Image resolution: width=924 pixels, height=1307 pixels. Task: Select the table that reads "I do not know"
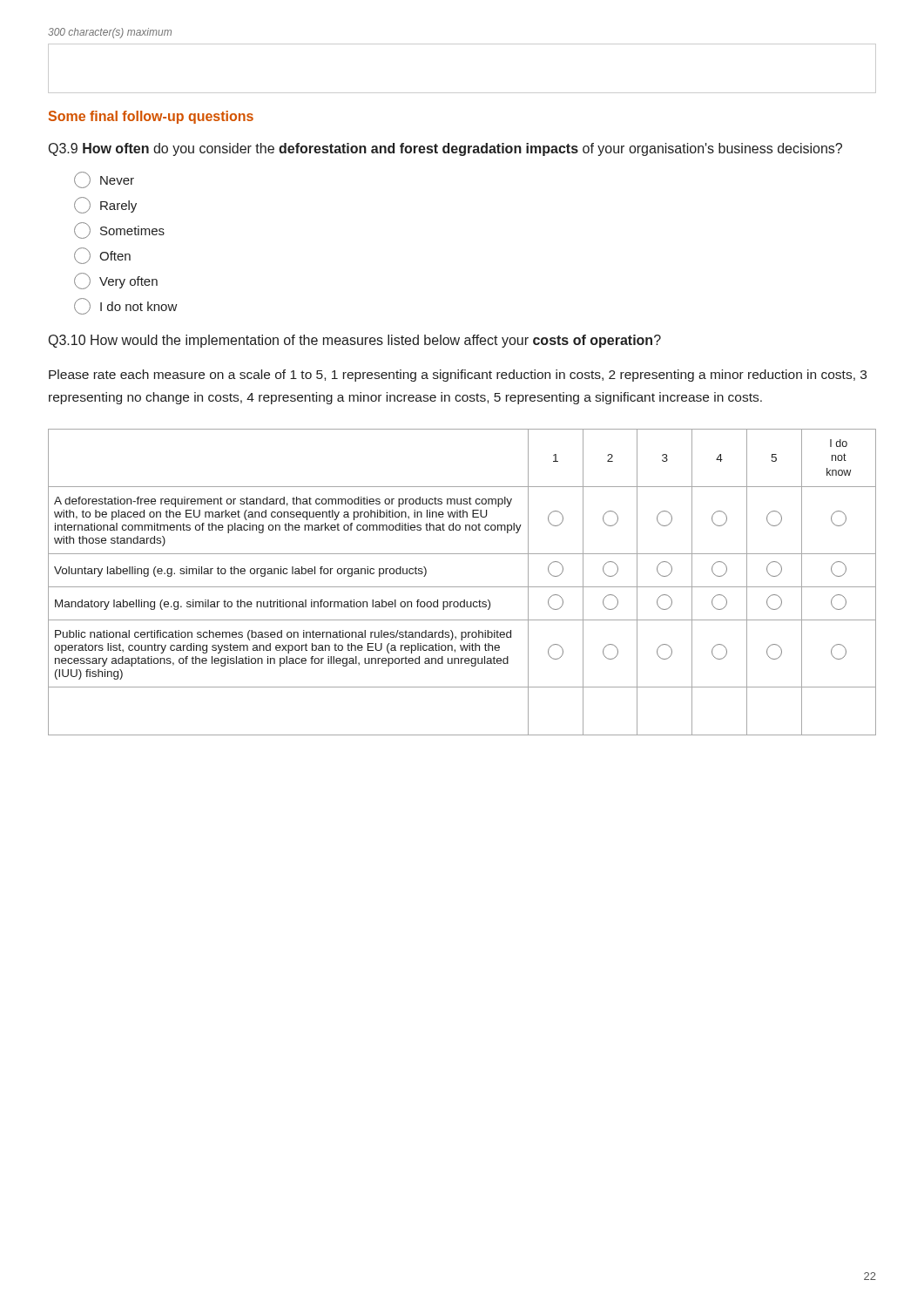462,582
